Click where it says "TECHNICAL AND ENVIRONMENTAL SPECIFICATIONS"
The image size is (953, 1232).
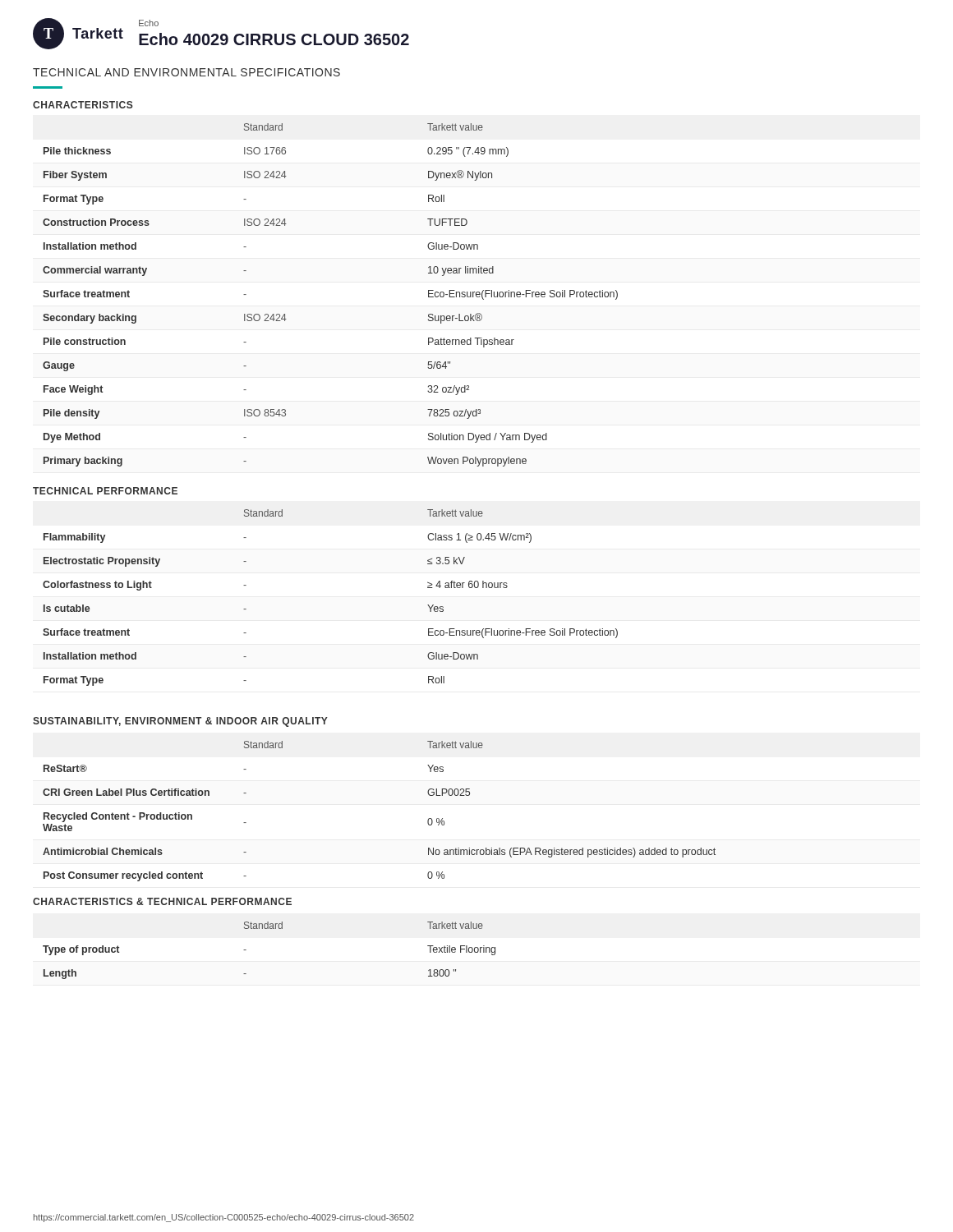coord(187,72)
